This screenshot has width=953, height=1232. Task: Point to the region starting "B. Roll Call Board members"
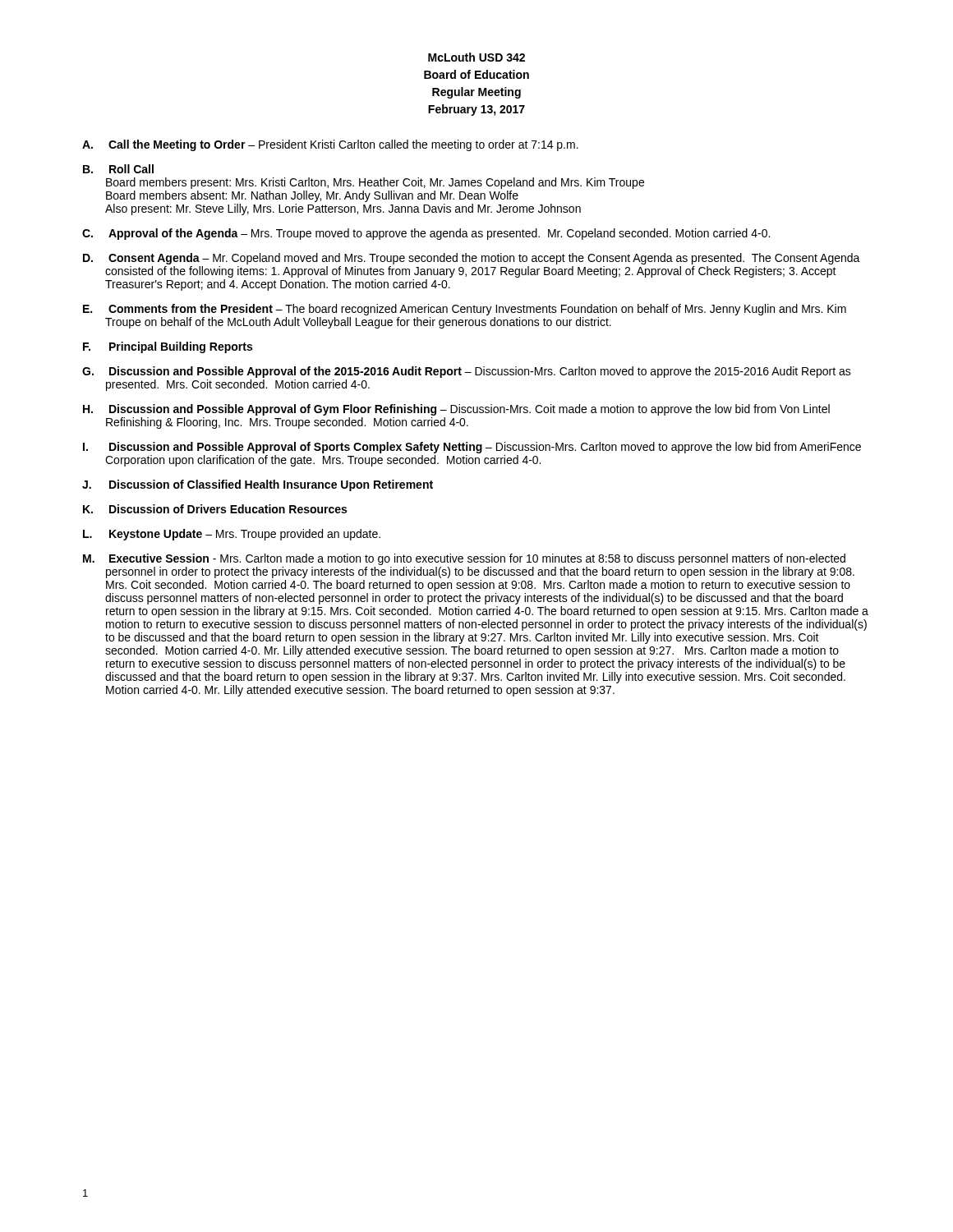[476, 189]
